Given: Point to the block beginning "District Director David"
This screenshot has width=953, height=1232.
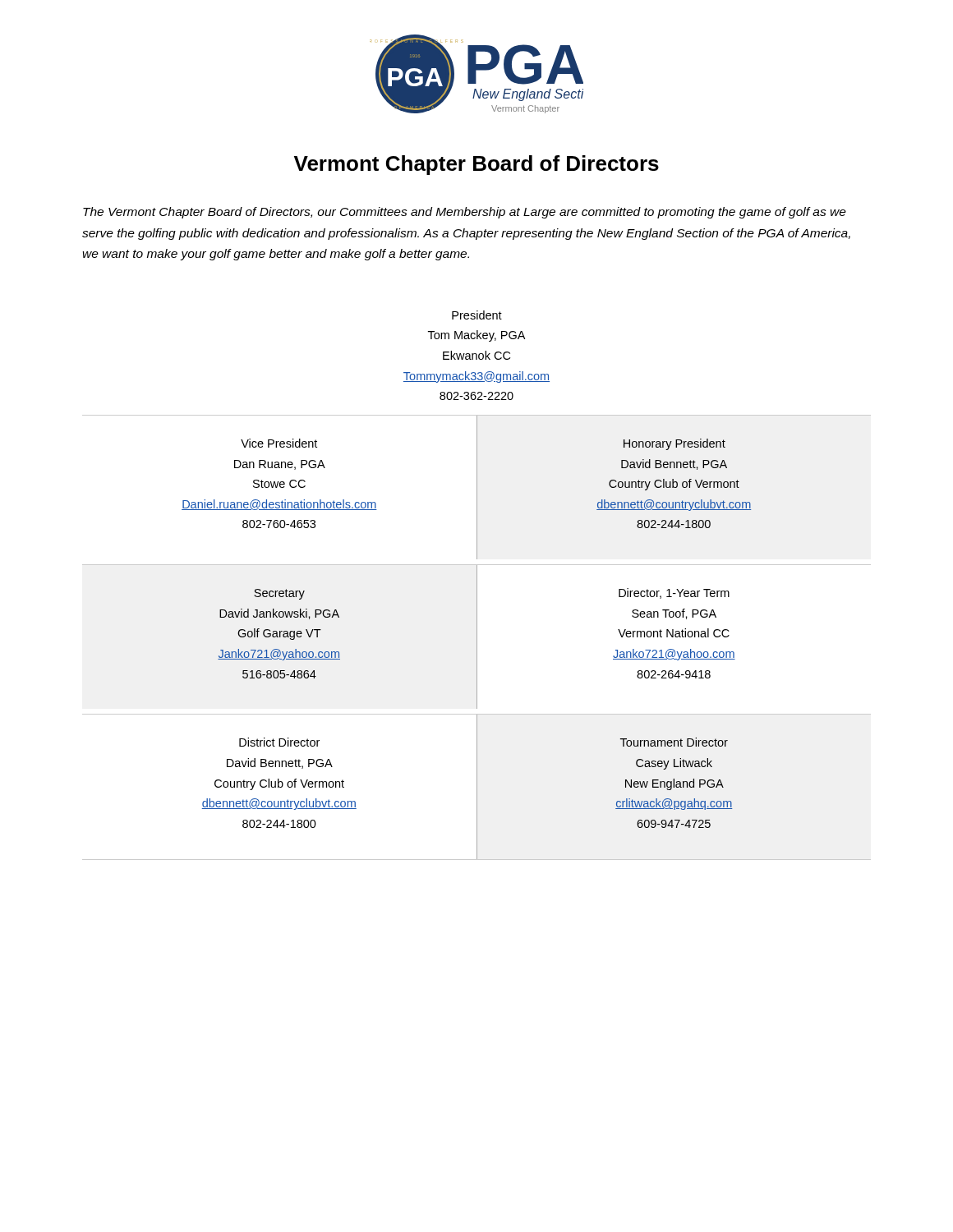Looking at the screenshot, I should [x=279, y=783].
